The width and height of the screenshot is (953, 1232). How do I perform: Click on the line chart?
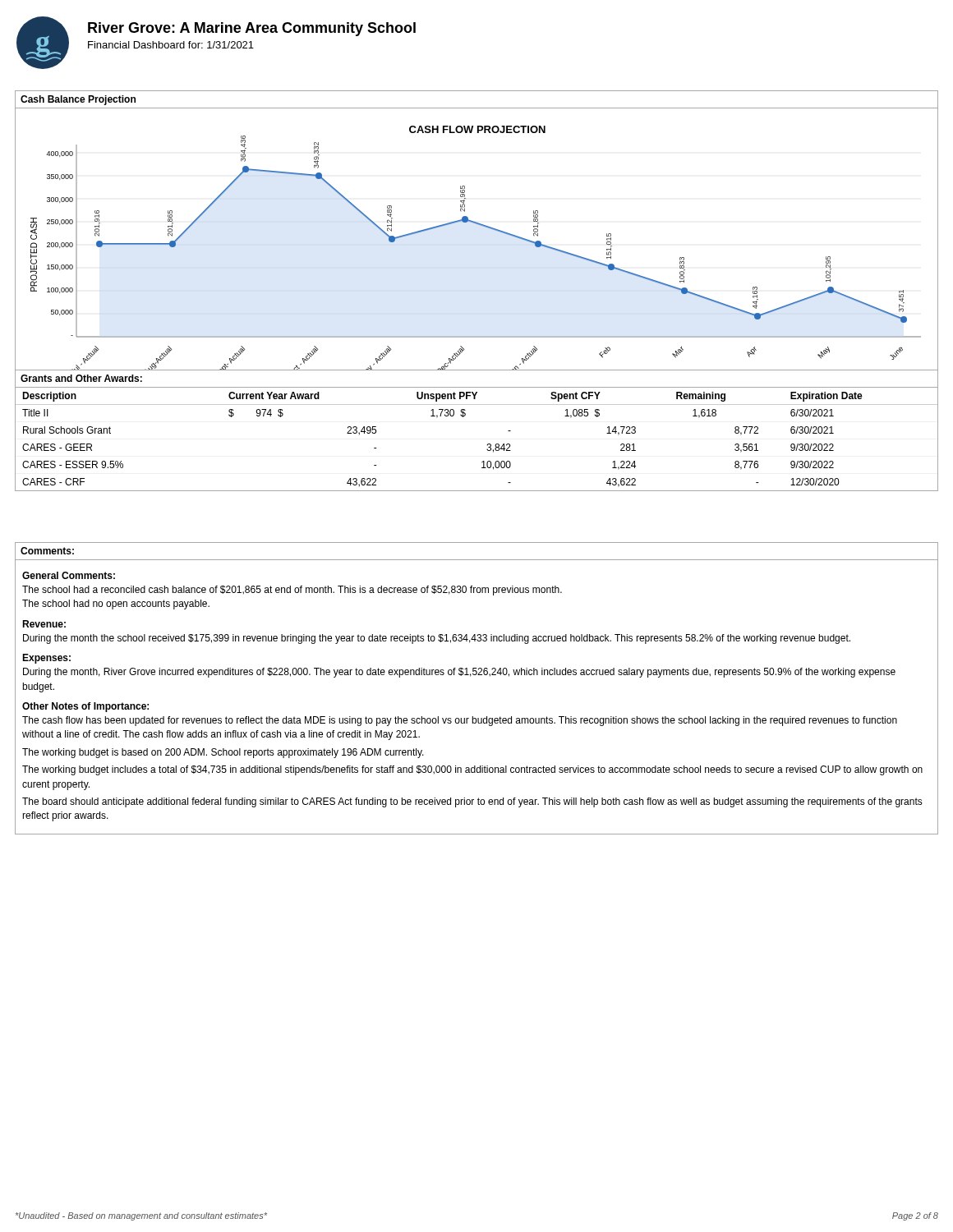476,244
